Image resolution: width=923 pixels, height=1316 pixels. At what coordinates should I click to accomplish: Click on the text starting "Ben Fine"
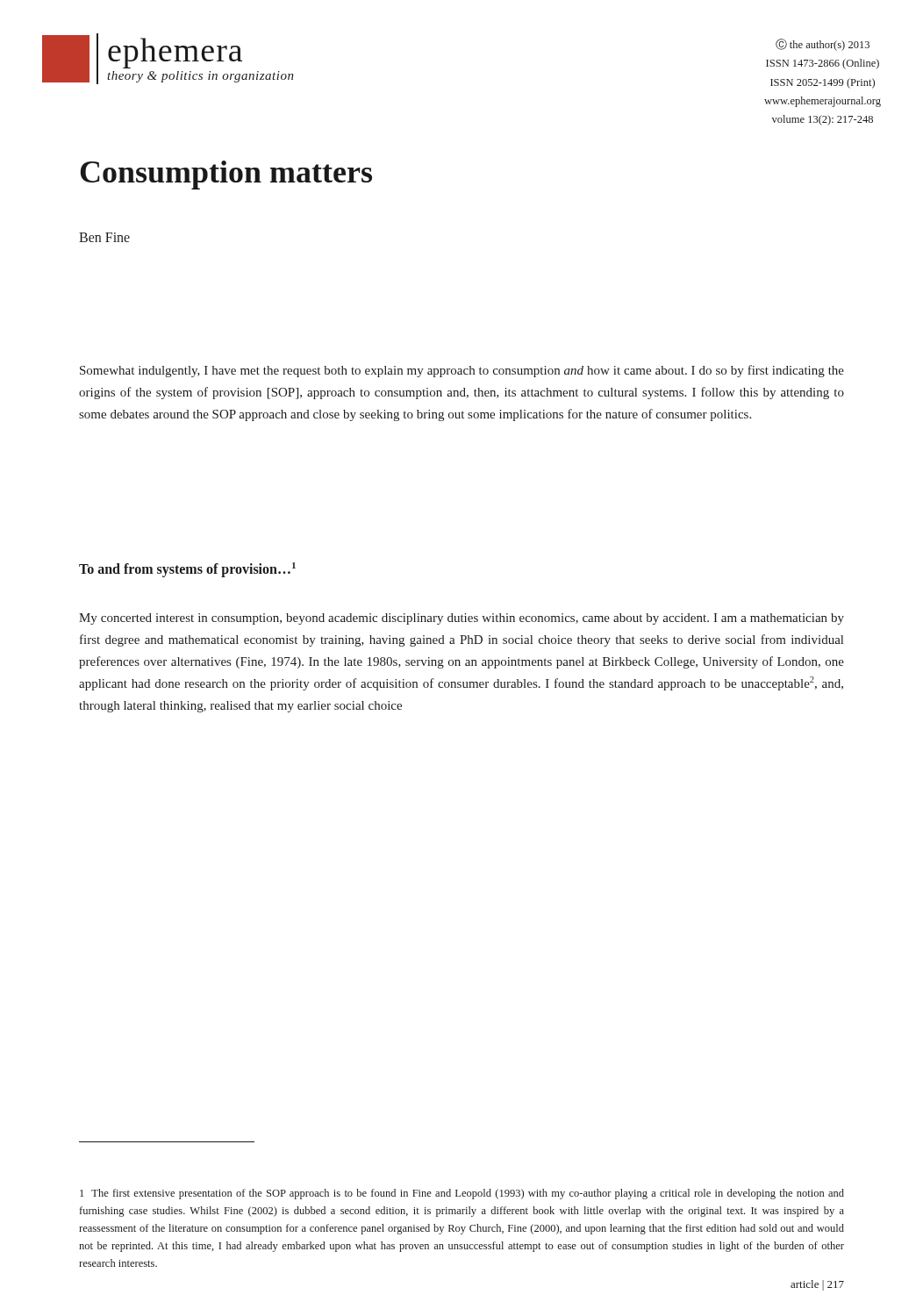coord(105,237)
